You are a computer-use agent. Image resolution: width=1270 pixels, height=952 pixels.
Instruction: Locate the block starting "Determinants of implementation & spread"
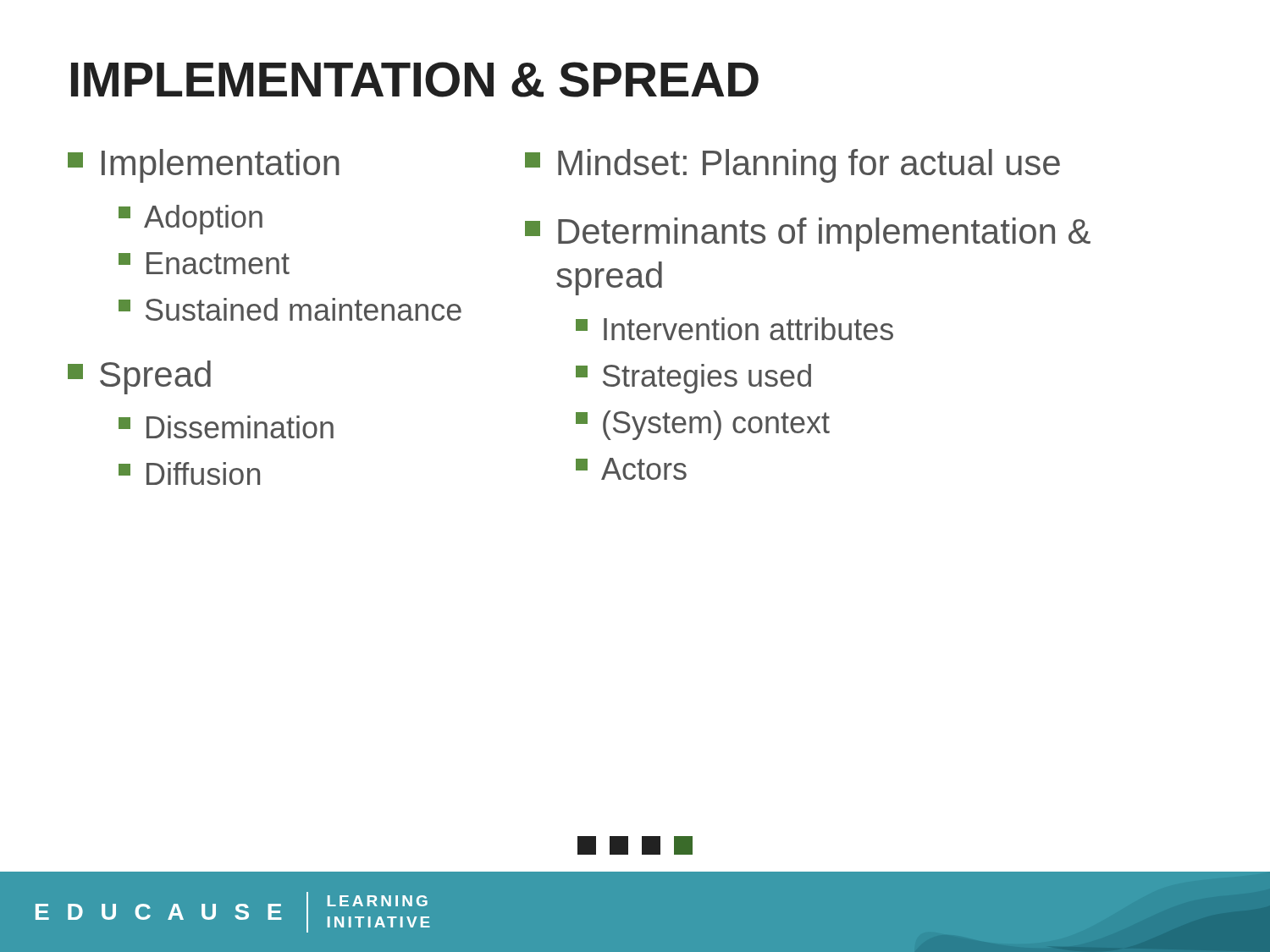(864, 254)
